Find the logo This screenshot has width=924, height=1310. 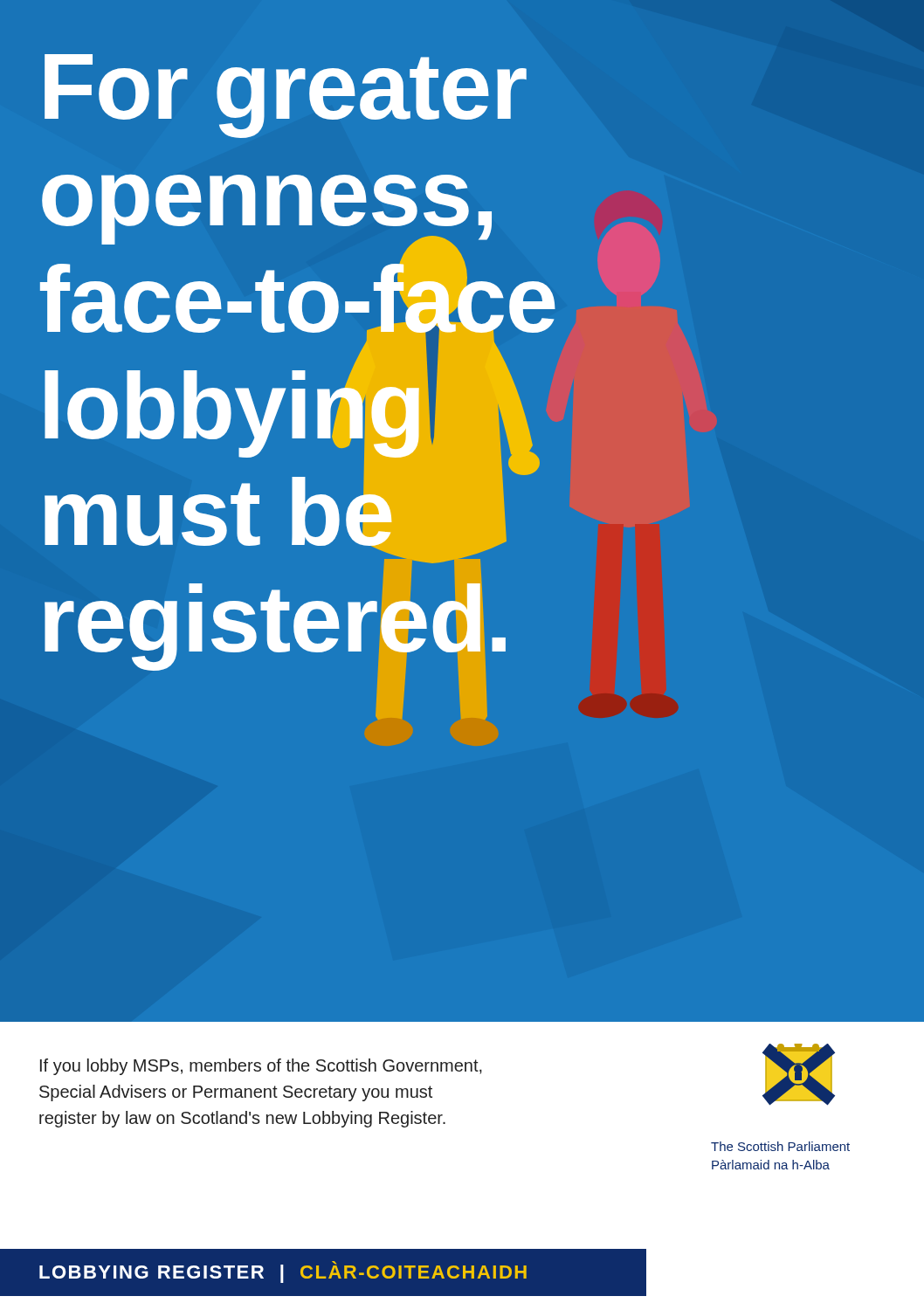tap(798, 1109)
